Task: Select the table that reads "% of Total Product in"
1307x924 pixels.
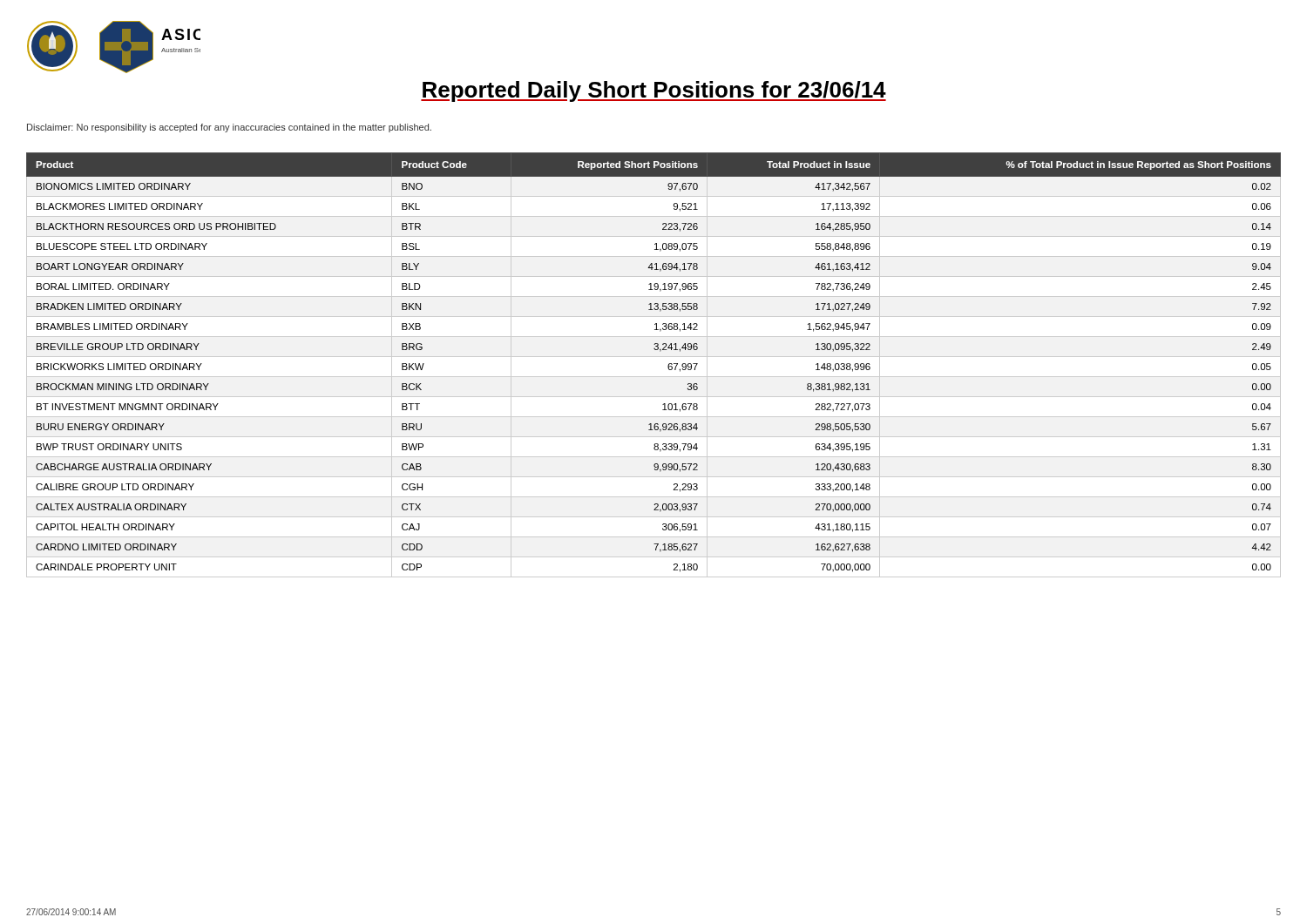Action: (654, 521)
